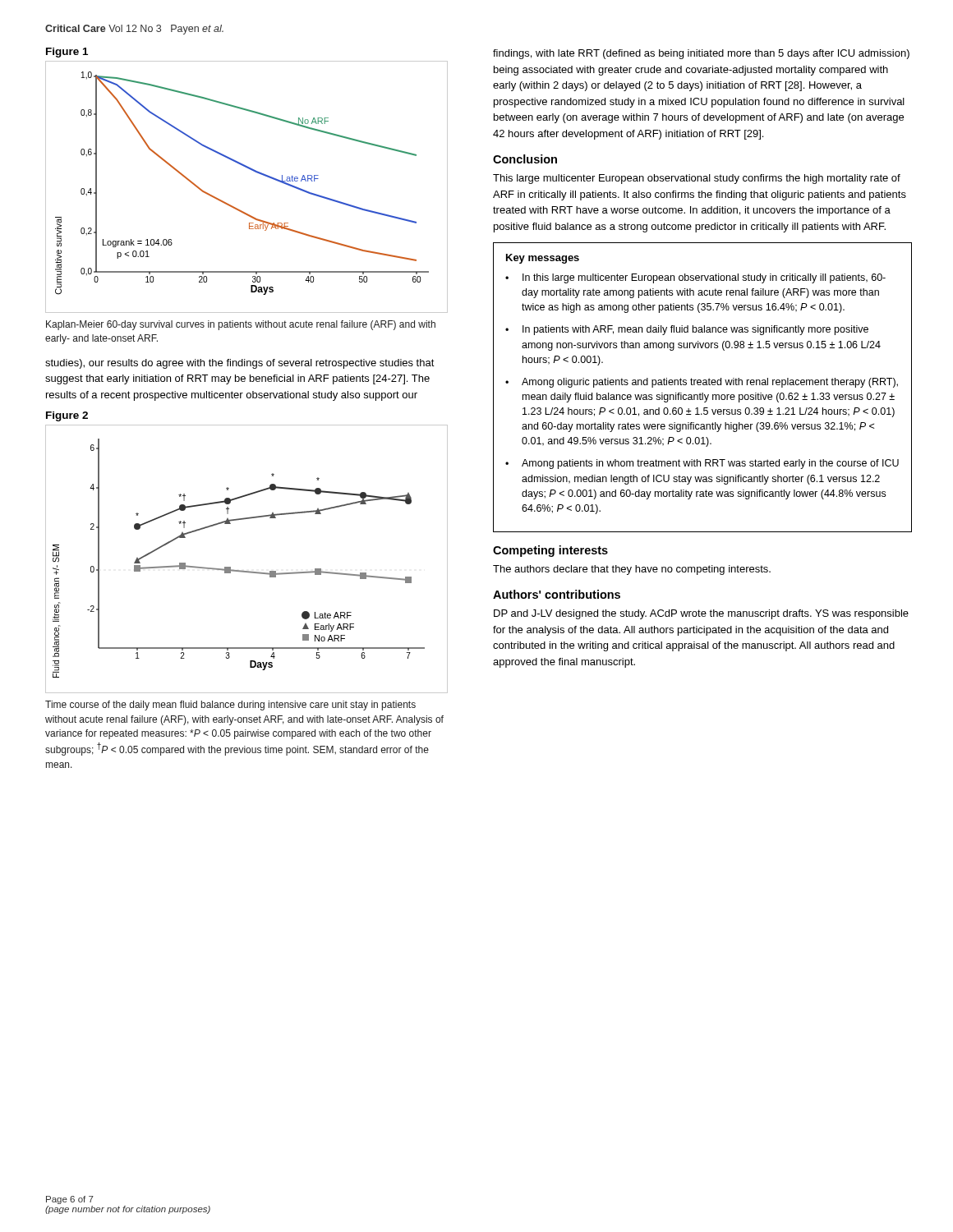Point to the passage starting "Figure 2"
The image size is (953, 1232).
[x=67, y=415]
